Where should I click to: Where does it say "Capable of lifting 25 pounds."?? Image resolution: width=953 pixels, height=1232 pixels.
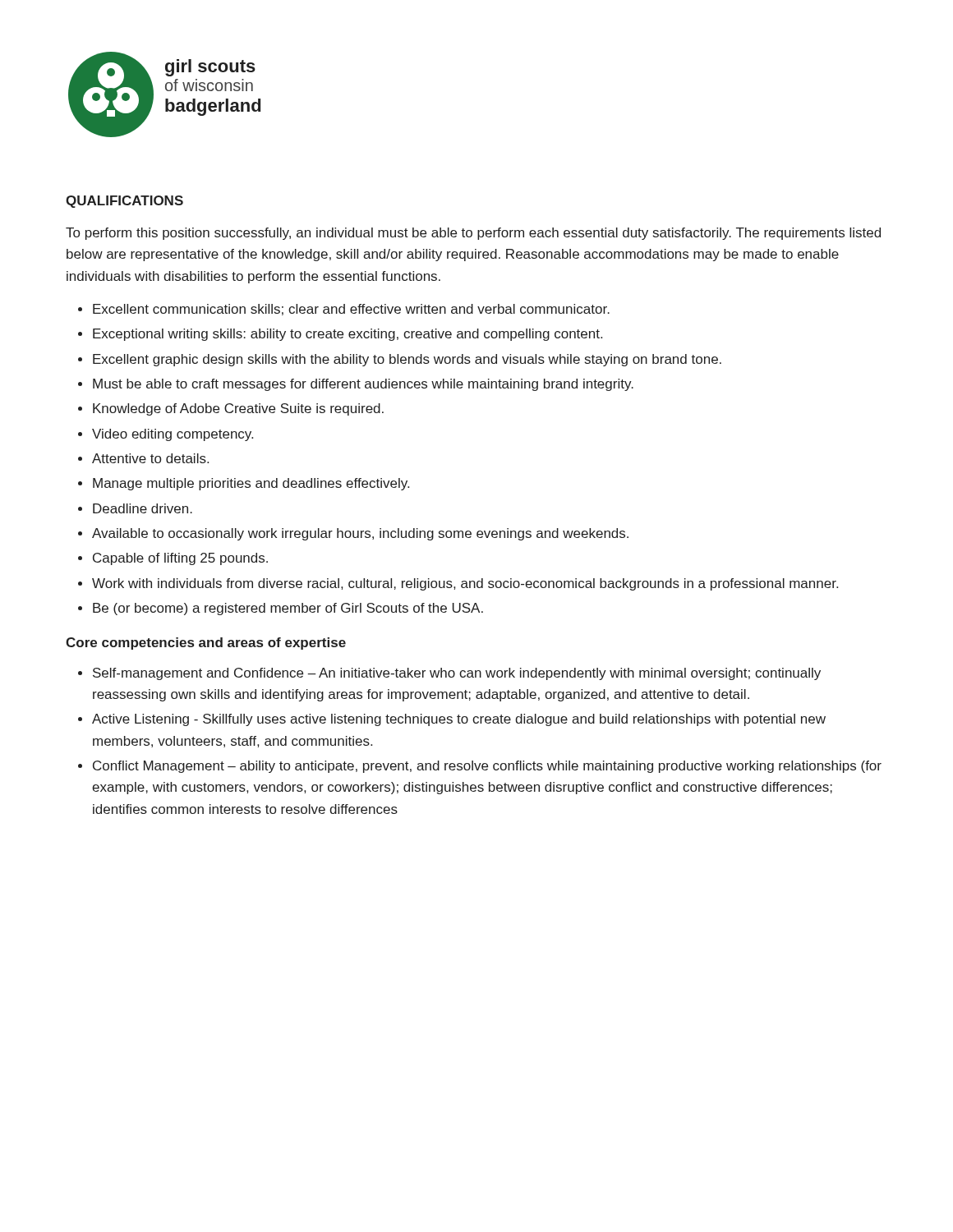[x=180, y=559]
